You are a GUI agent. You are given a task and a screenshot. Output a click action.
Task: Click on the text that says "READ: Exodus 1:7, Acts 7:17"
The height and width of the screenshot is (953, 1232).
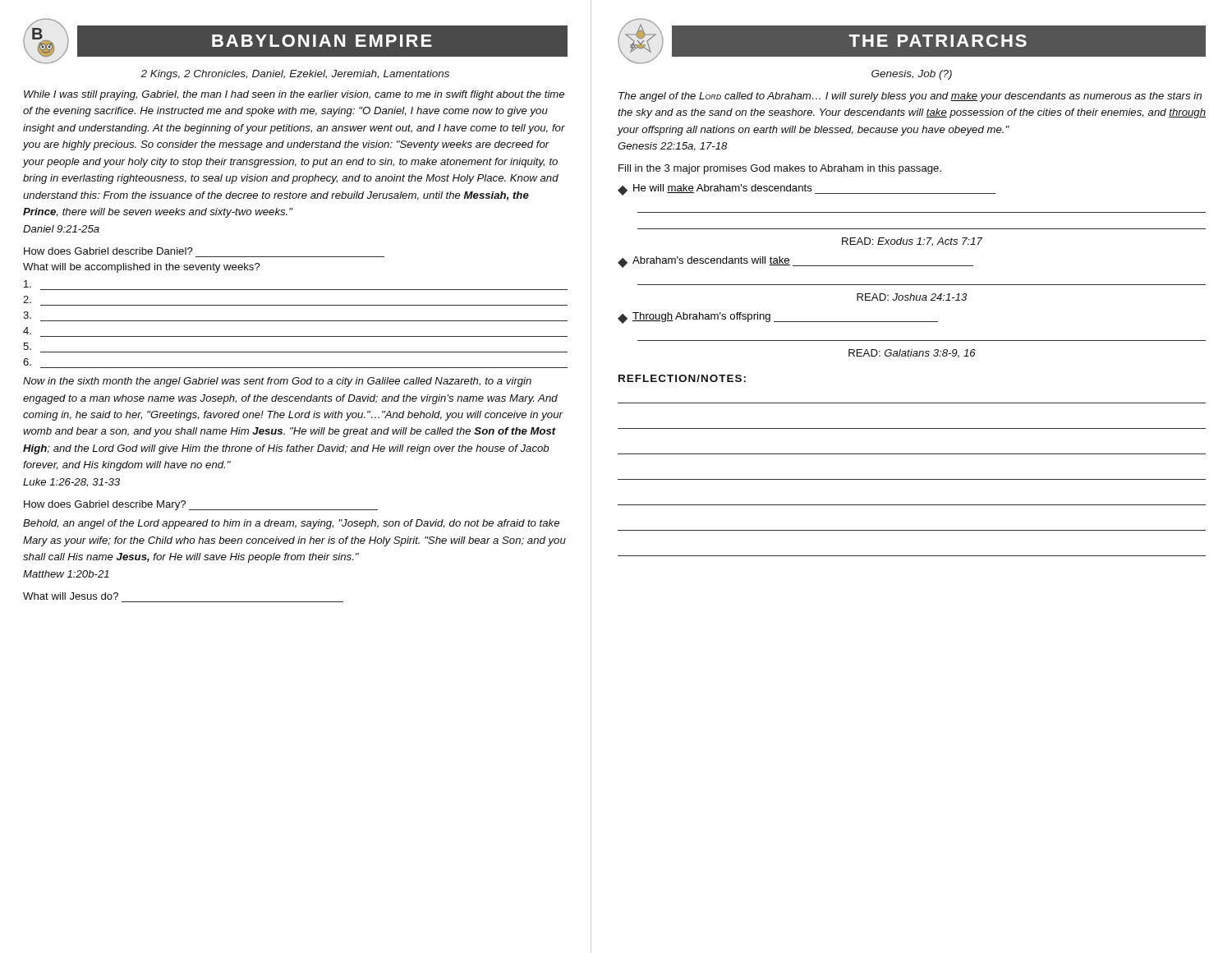[912, 241]
